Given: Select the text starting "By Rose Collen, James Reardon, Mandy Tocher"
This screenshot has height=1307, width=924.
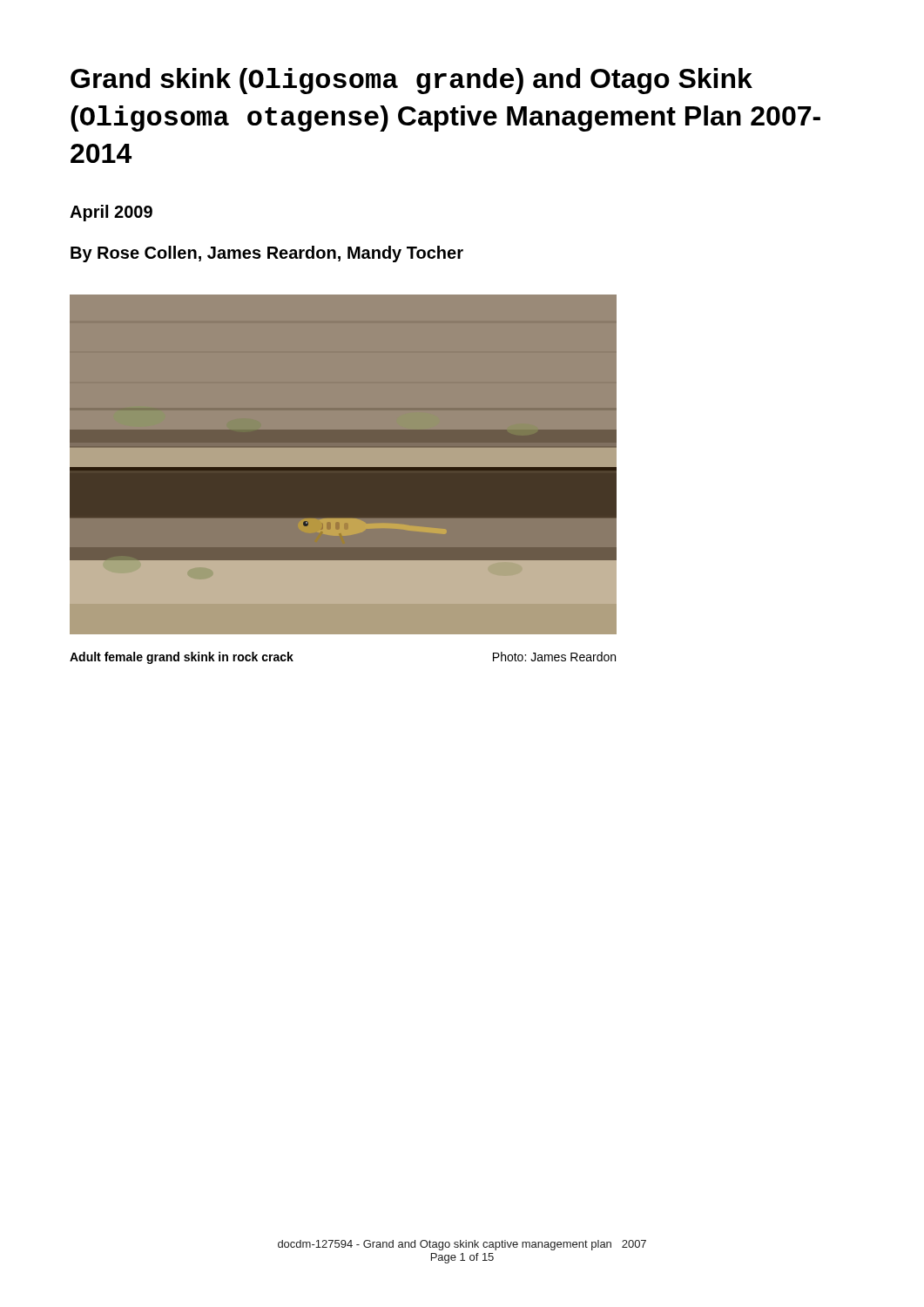Looking at the screenshot, I should coord(266,253).
